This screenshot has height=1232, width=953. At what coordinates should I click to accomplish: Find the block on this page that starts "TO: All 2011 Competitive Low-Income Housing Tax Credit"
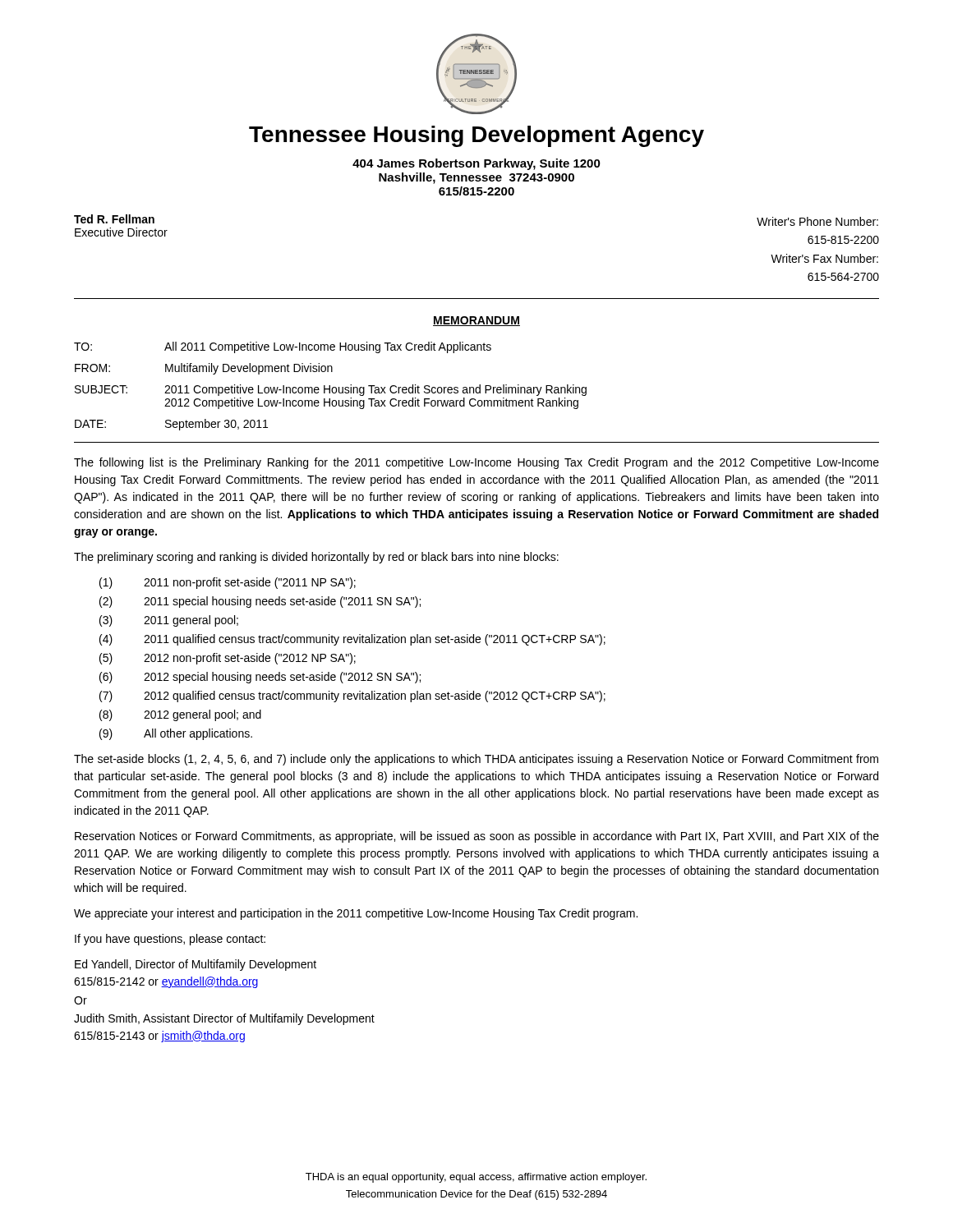pyautogui.click(x=476, y=346)
